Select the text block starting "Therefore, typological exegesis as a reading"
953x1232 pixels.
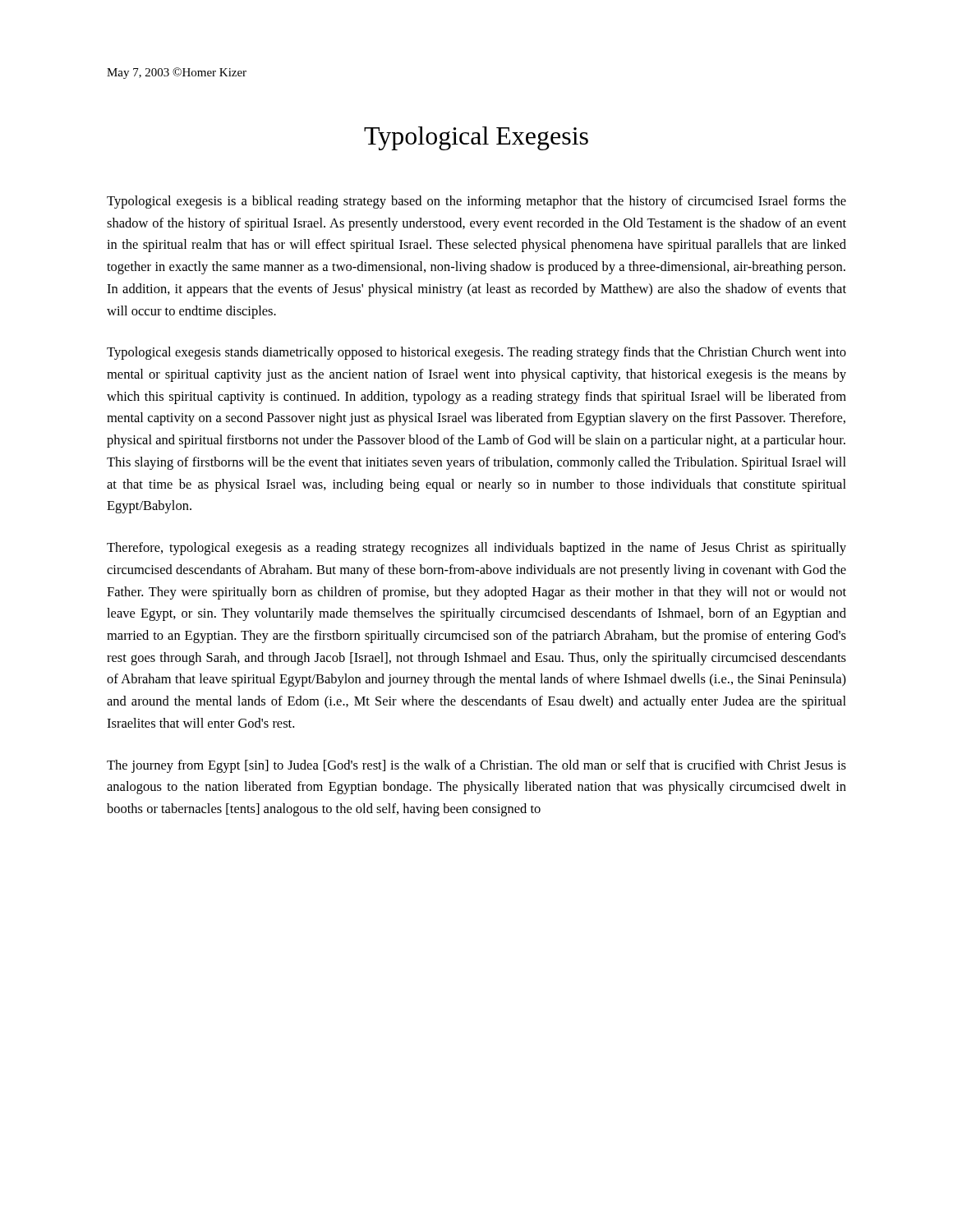(476, 635)
